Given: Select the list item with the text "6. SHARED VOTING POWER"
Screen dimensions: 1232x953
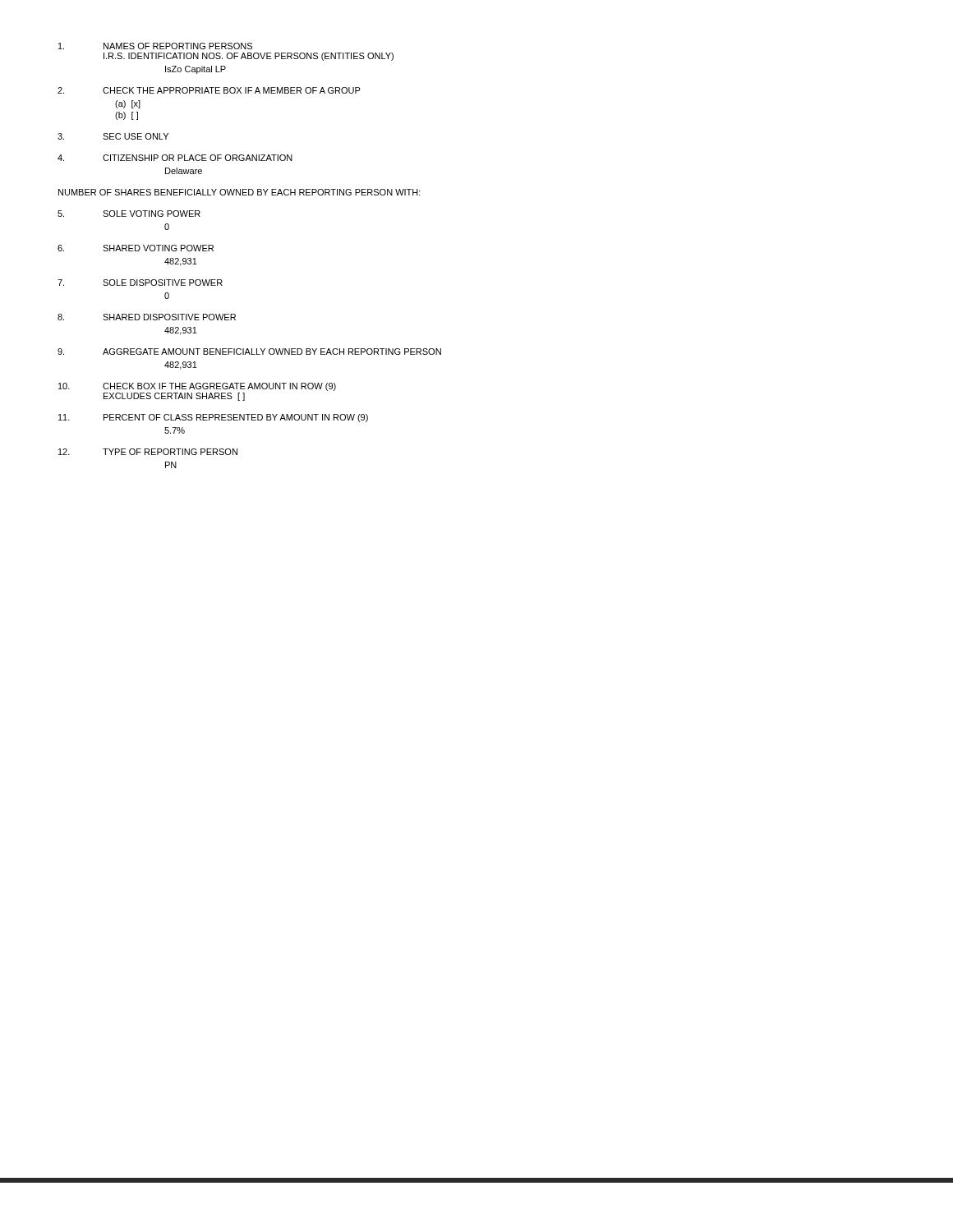Looking at the screenshot, I should [x=136, y=248].
